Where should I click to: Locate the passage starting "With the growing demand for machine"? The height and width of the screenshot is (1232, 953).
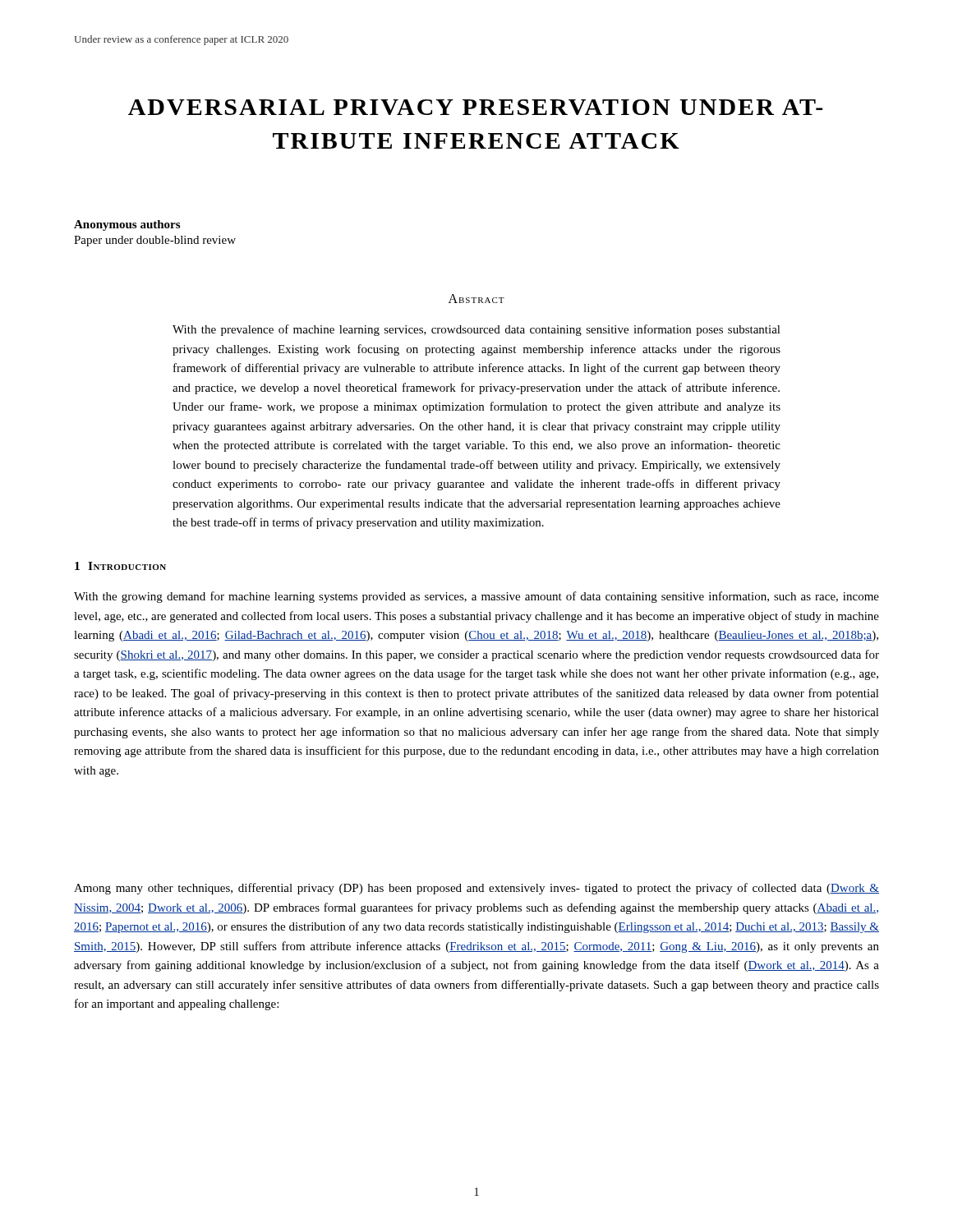[476, 683]
